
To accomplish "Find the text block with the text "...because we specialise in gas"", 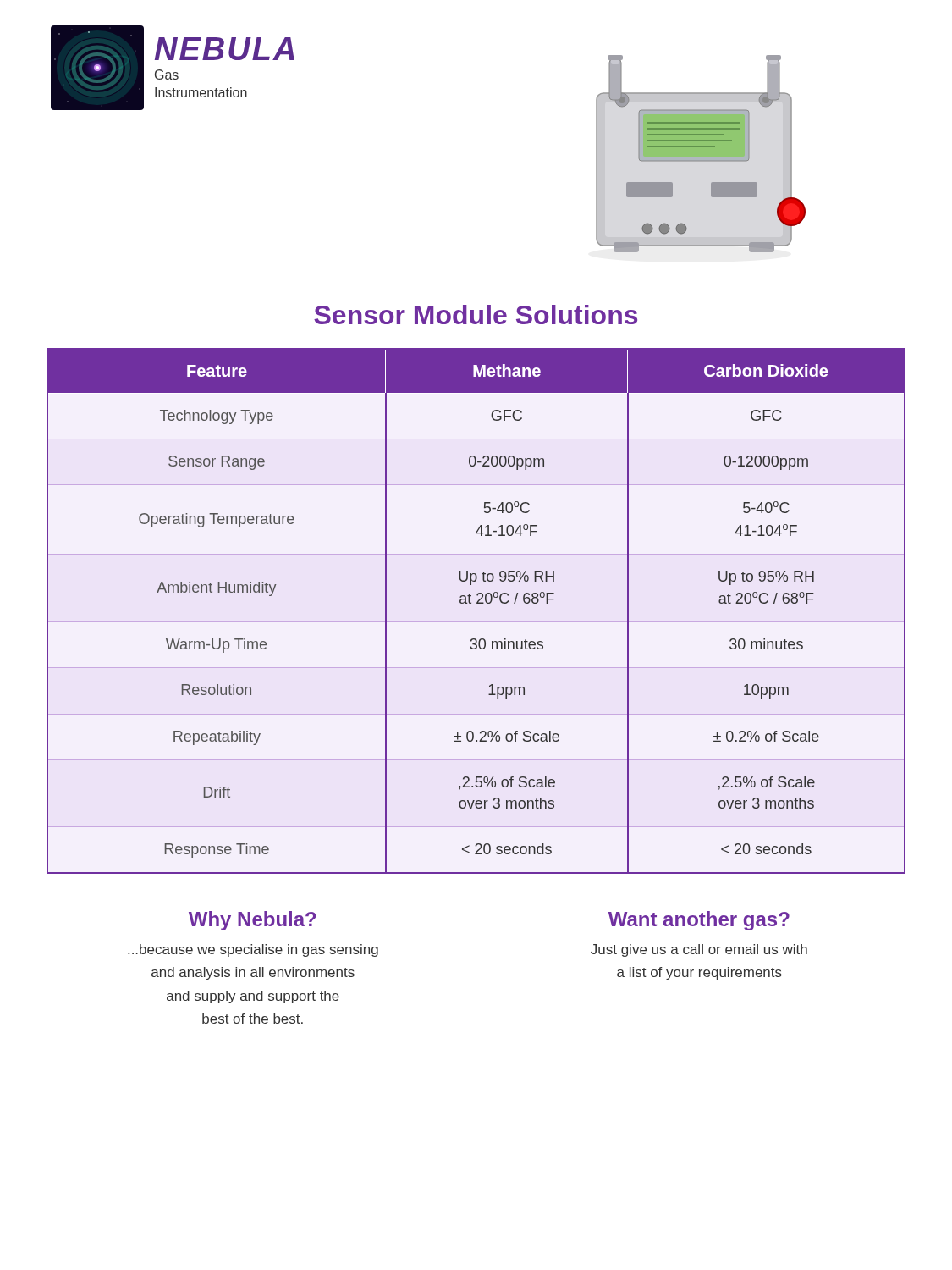I will pos(253,984).
